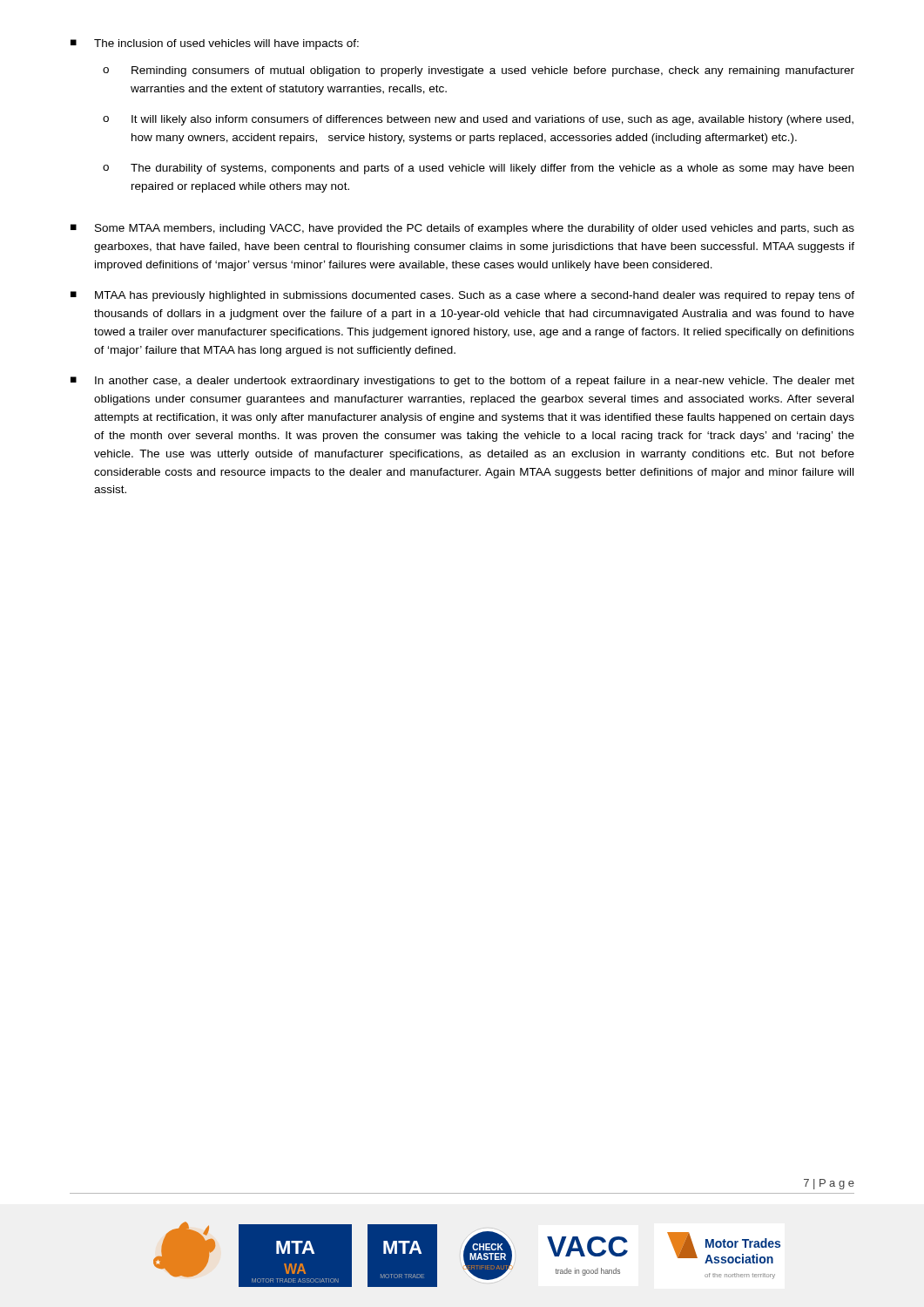Where is the passage that starts "■ In another case,"?
The image size is (924, 1307).
click(462, 436)
